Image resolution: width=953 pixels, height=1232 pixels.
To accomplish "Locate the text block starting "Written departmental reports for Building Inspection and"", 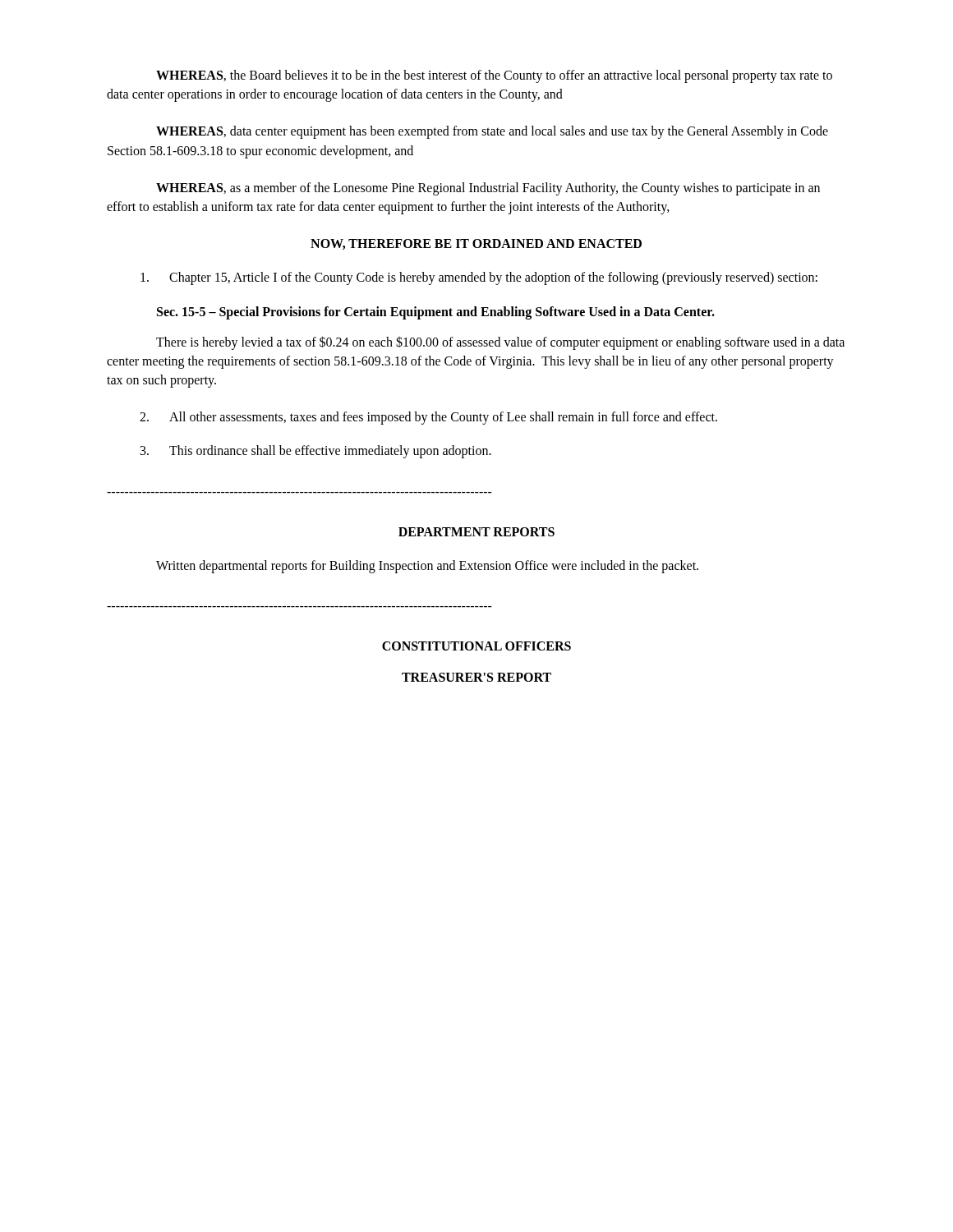I will 428,565.
